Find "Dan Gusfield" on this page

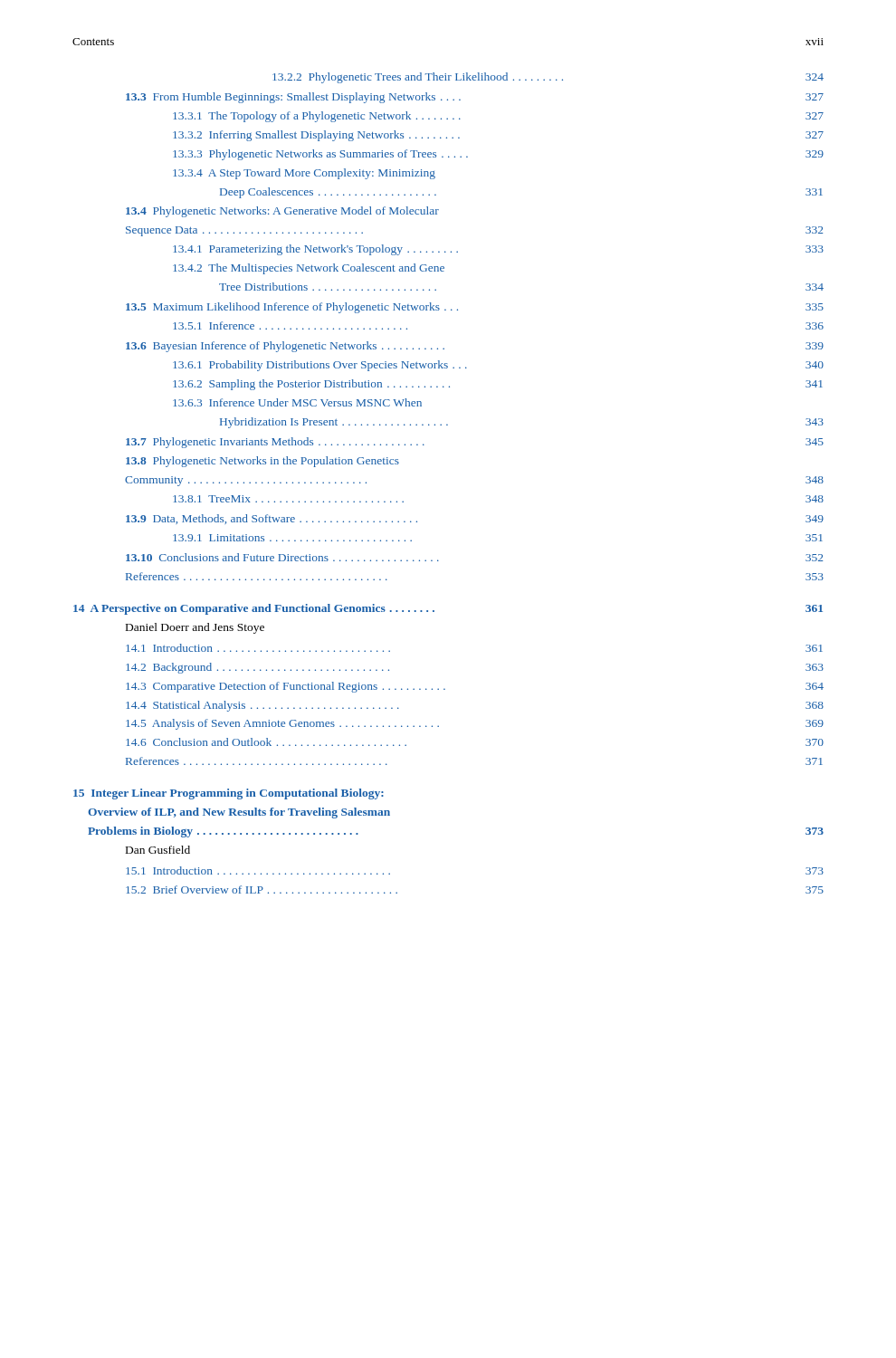pos(158,850)
